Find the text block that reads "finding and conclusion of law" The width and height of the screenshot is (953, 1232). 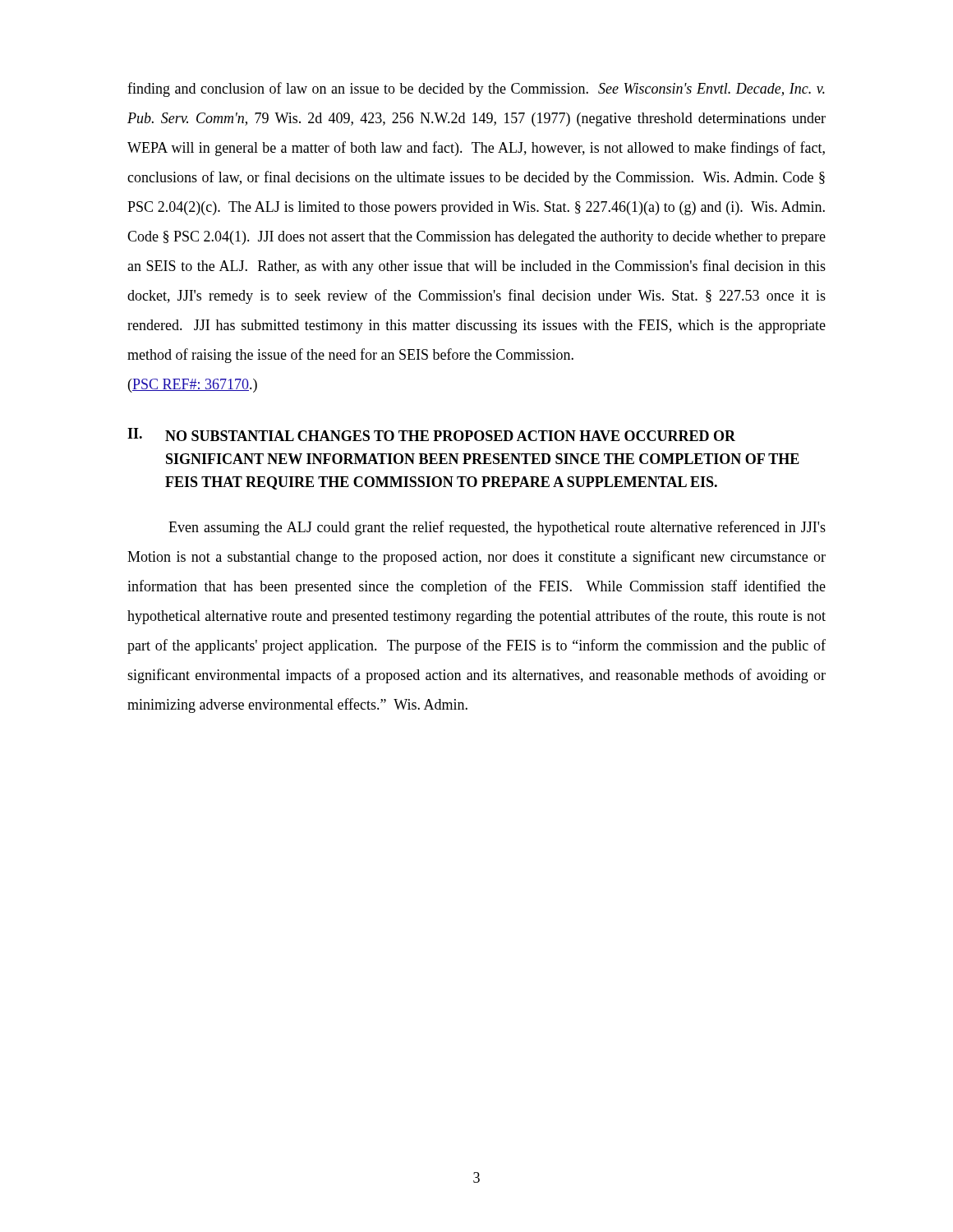[476, 237]
